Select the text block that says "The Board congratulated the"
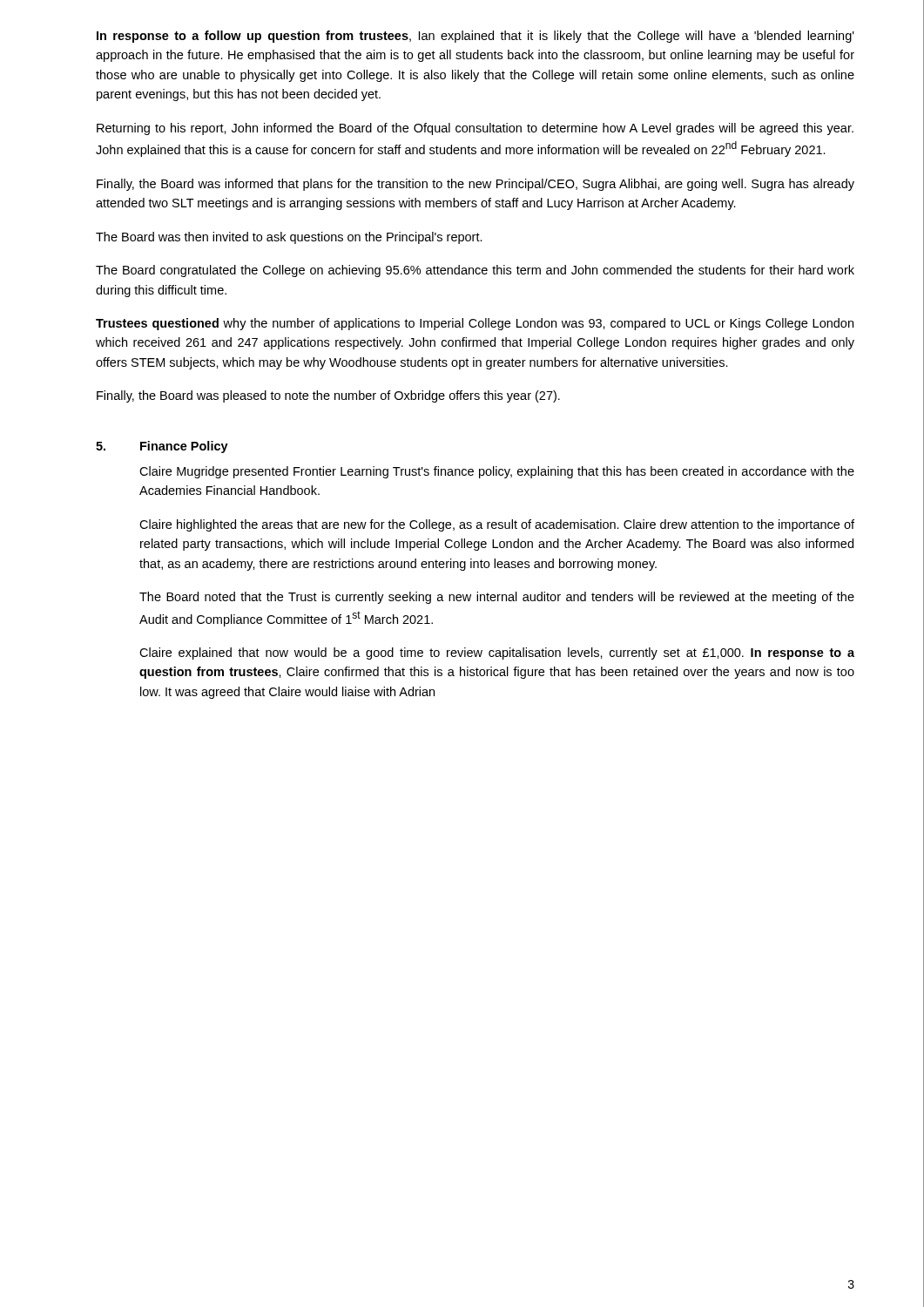 coord(475,280)
